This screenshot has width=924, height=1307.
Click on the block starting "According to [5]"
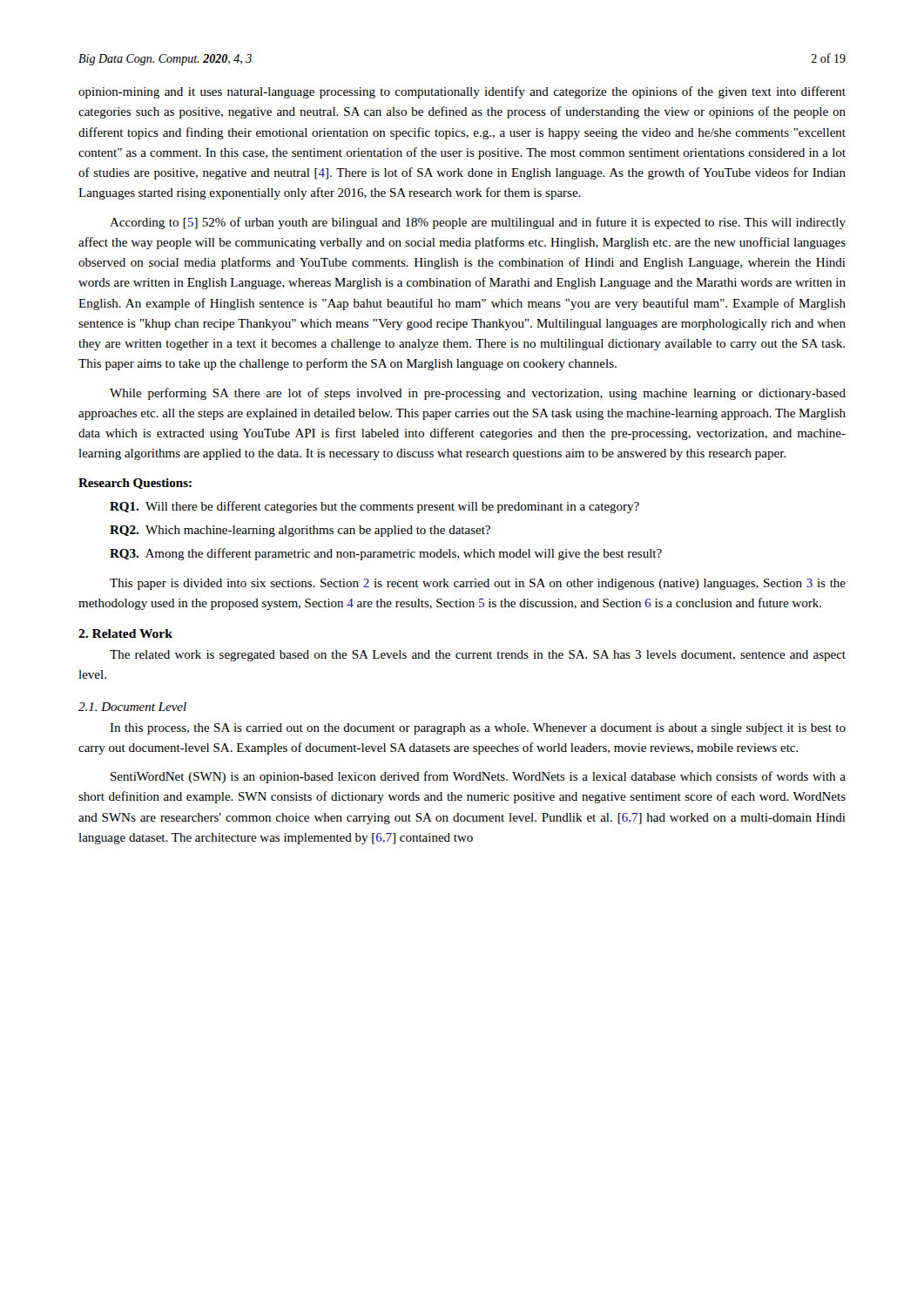[462, 293]
